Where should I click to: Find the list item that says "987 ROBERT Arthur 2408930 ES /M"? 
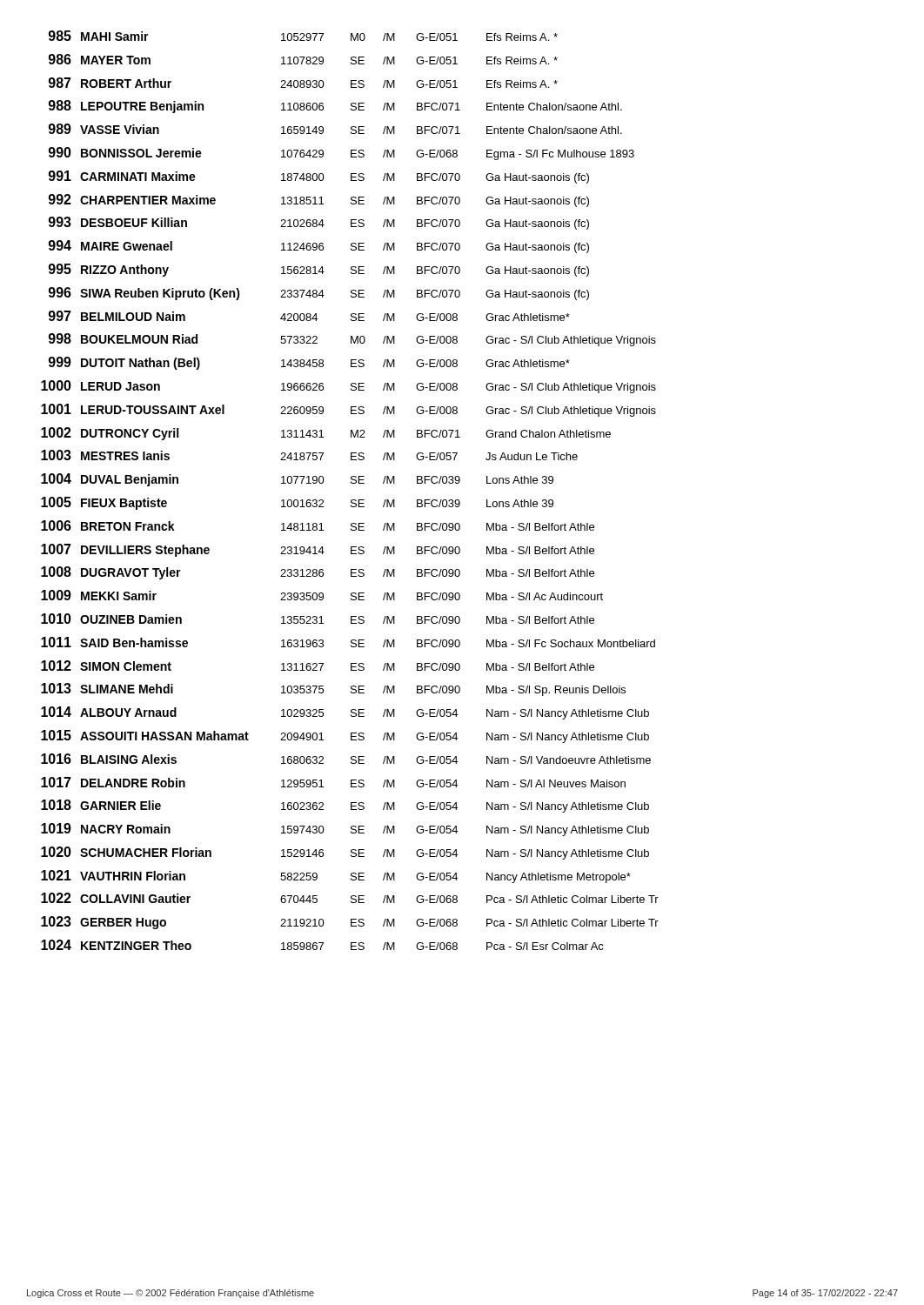[462, 84]
